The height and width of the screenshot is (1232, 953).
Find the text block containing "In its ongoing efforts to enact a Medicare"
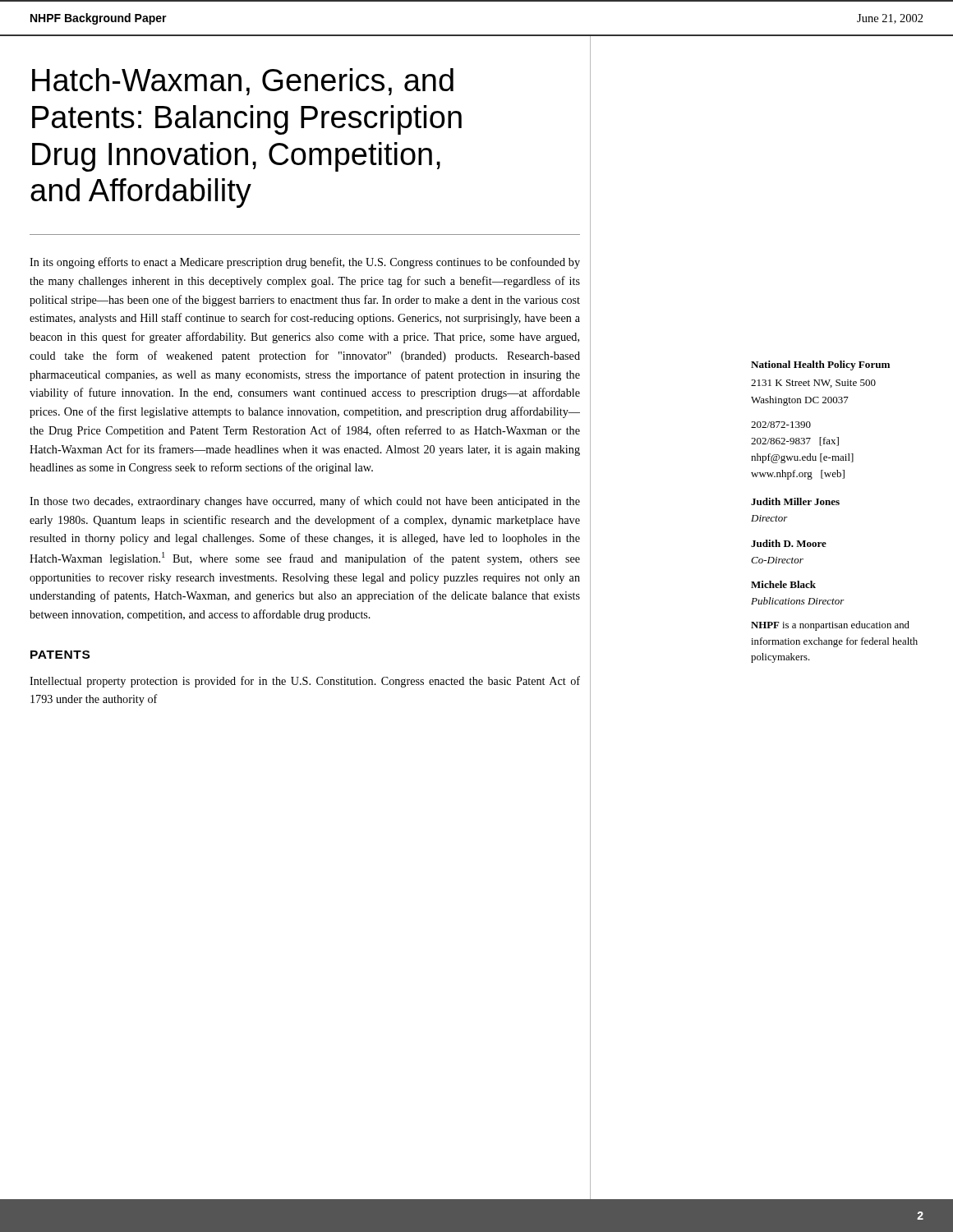point(305,365)
